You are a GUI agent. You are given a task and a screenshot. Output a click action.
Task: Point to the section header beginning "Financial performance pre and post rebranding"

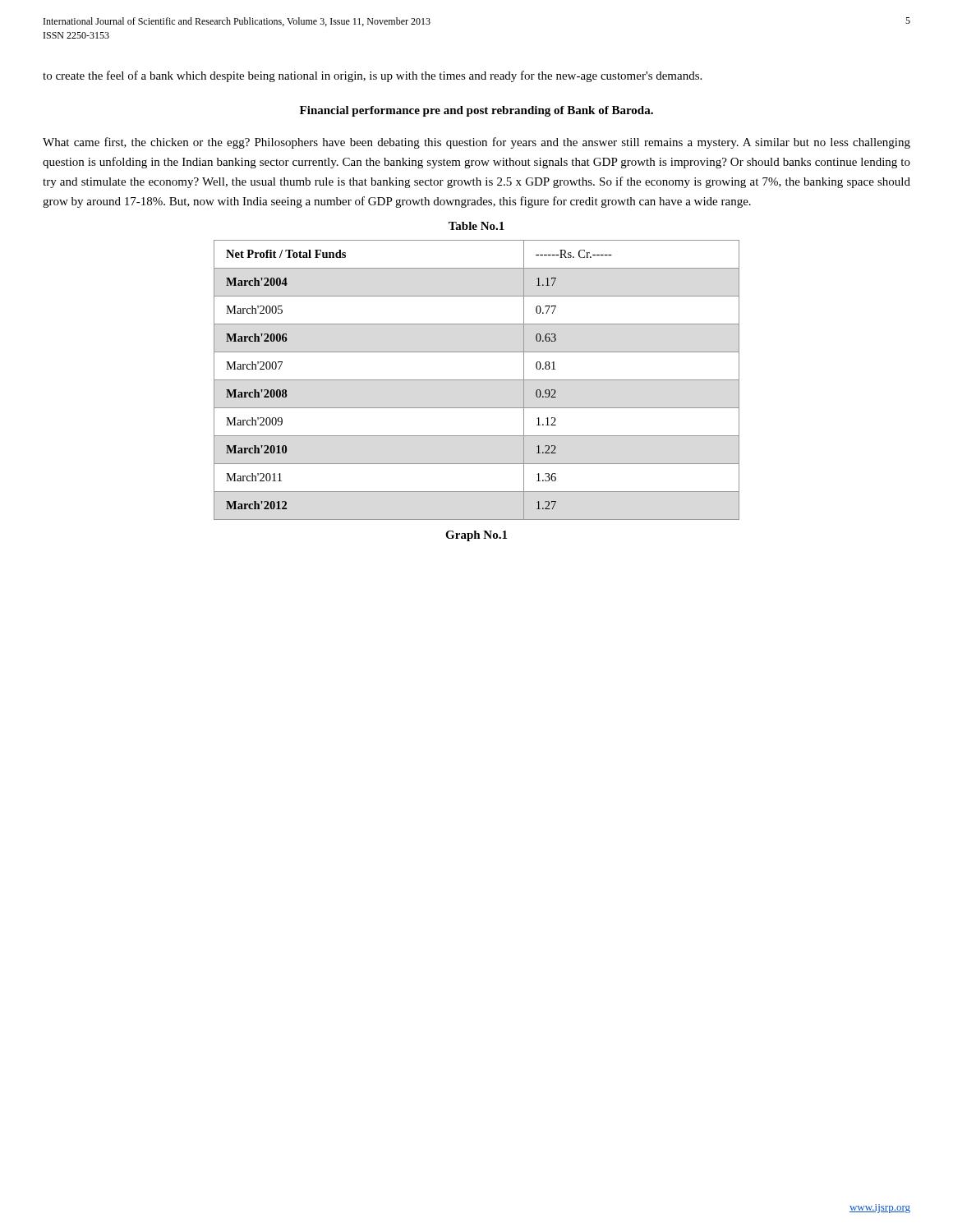(476, 110)
